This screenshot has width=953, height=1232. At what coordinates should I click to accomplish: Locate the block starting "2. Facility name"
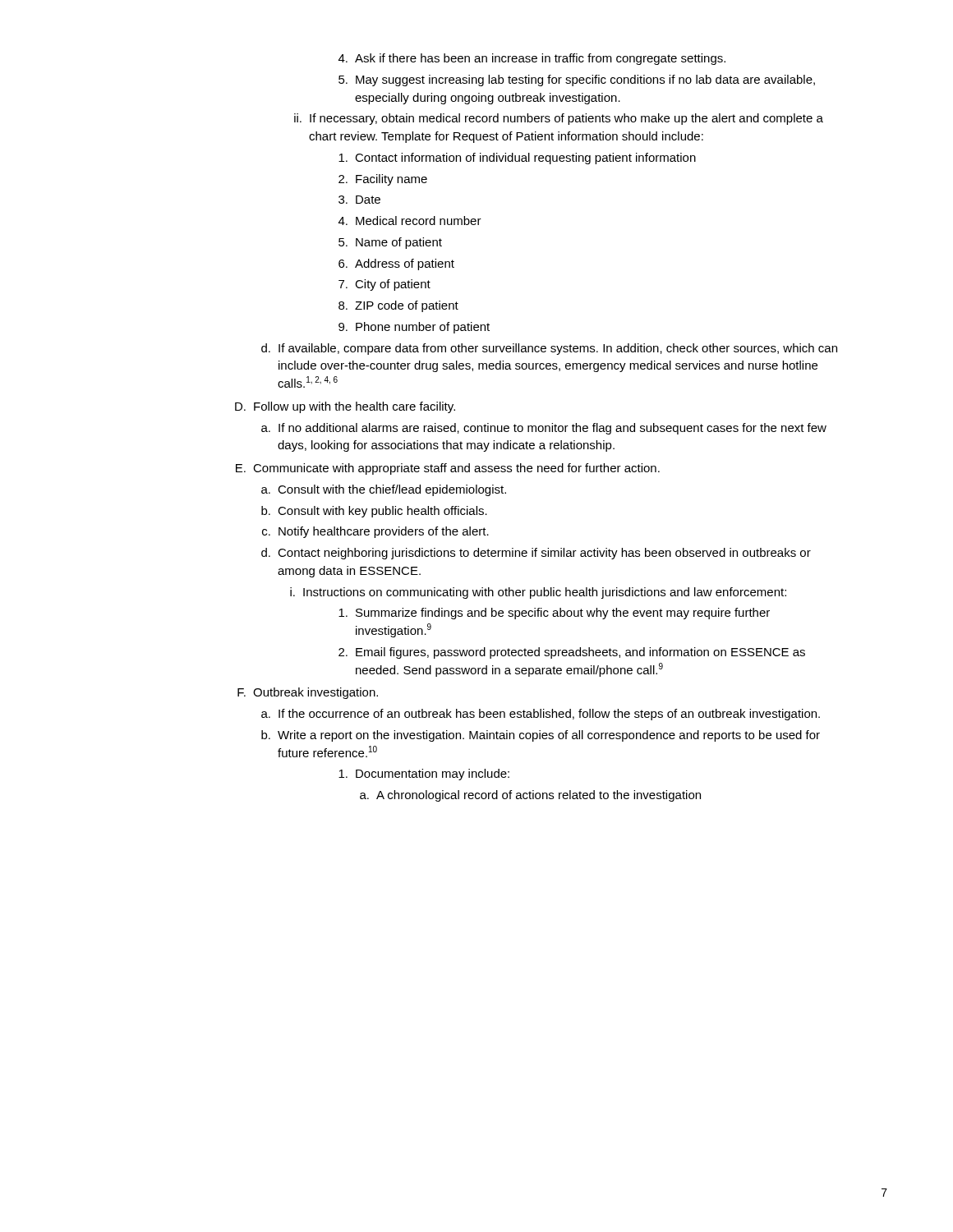(383, 180)
